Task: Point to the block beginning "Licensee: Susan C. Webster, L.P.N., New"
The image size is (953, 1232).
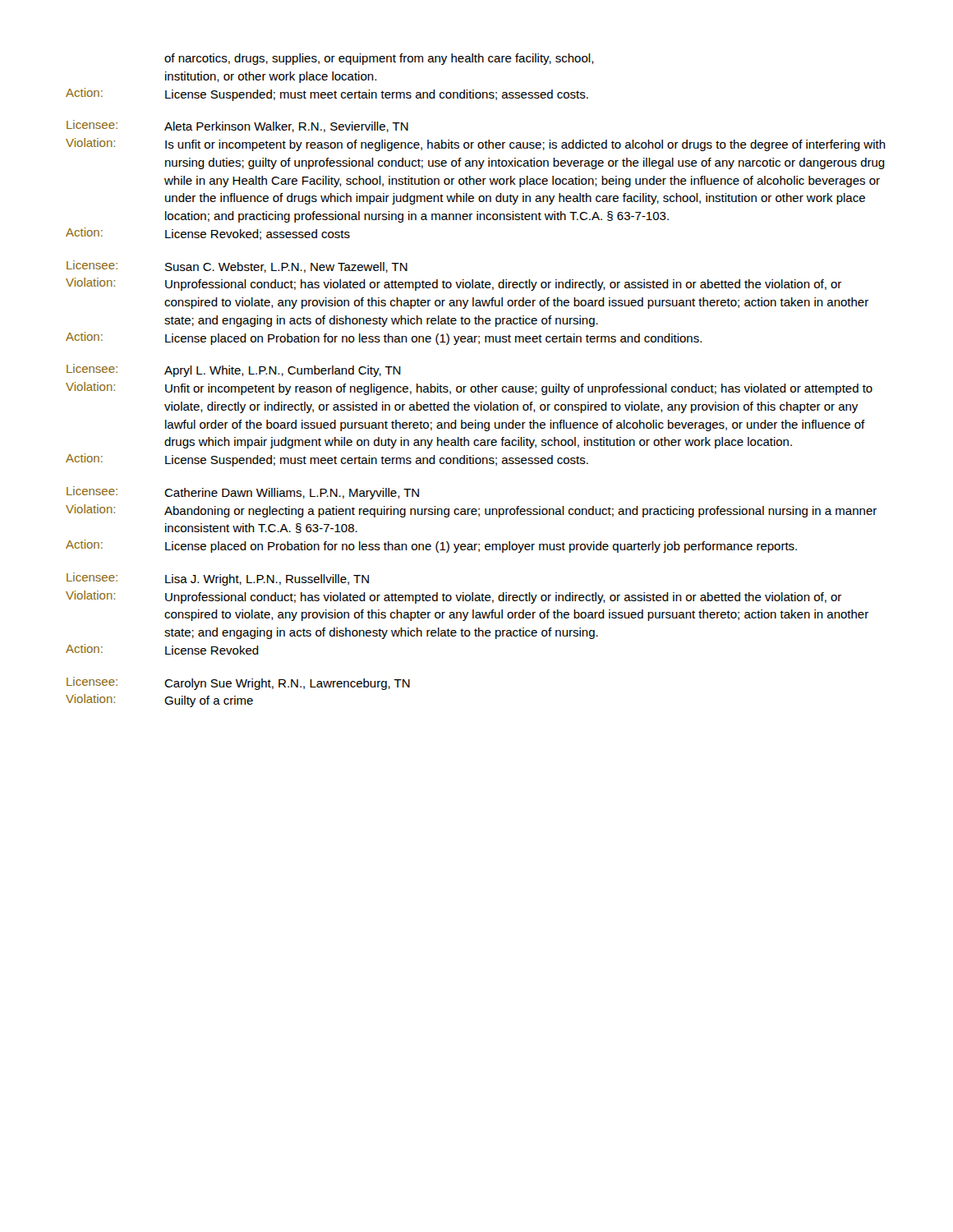Action: click(476, 302)
